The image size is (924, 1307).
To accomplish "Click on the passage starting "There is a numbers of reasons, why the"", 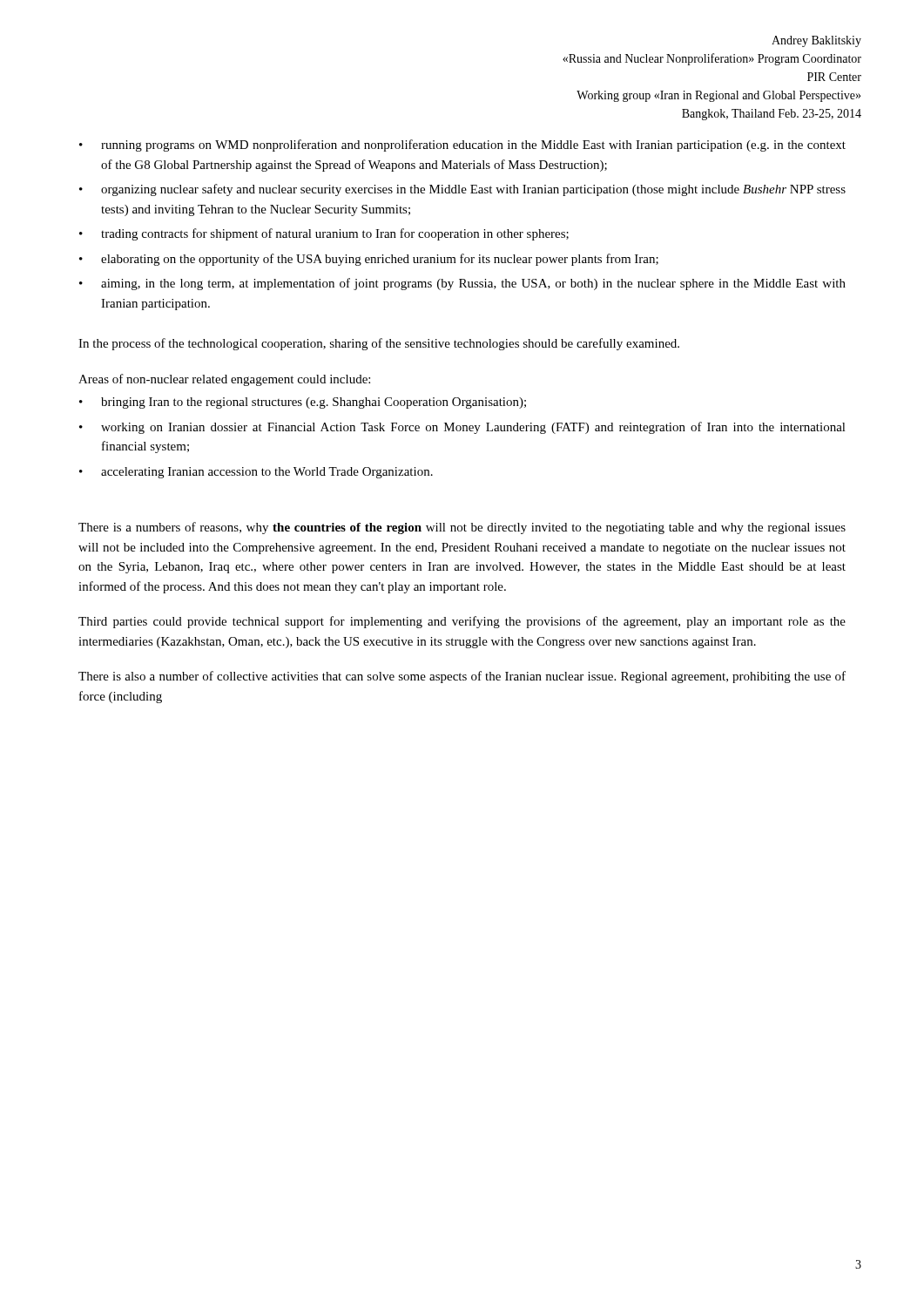I will coord(462,557).
